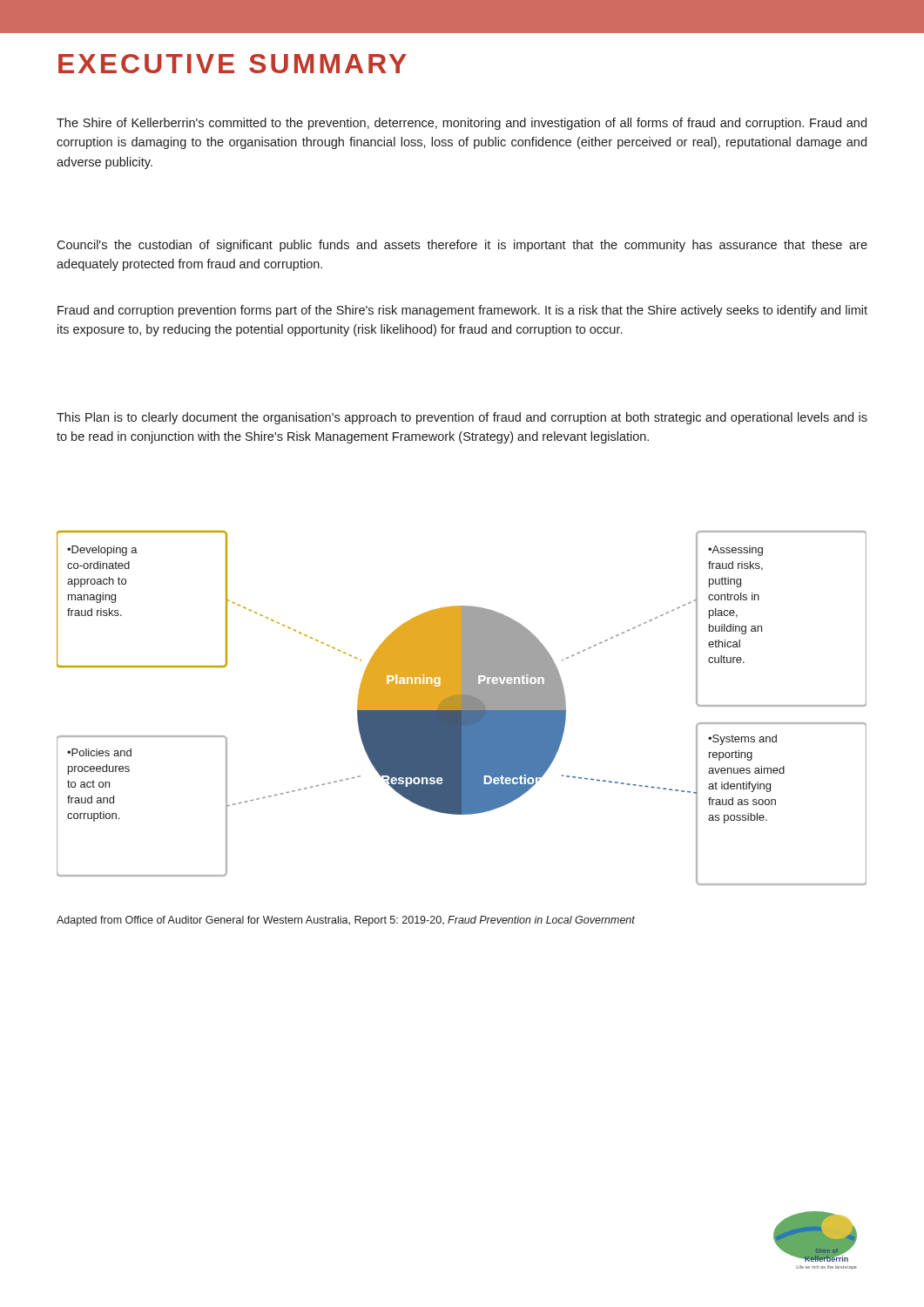Select the text block that says "Council's the custodian of"

click(462, 255)
